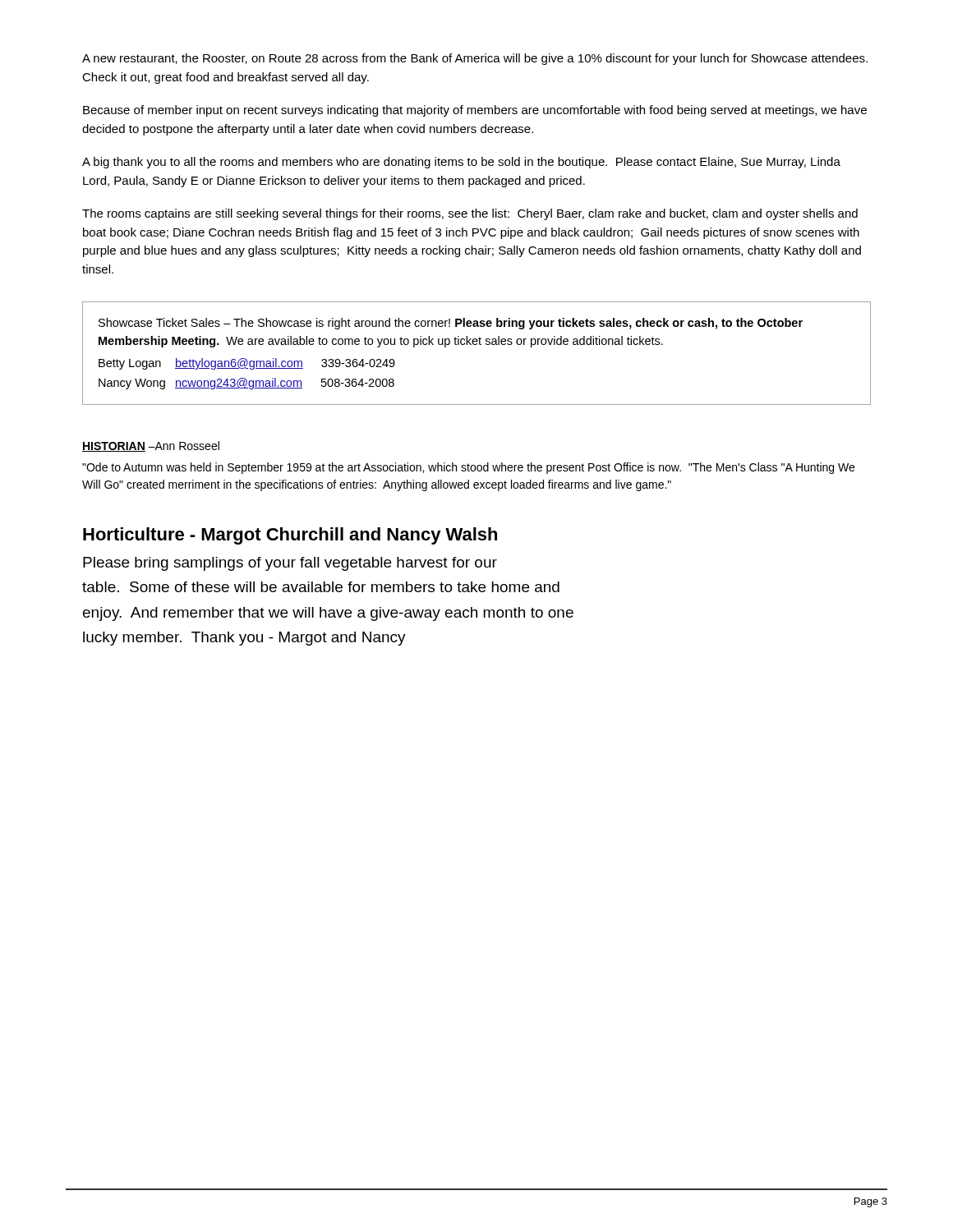953x1232 pixels.
Task: Point to the element starting "Horticulture - Margot Churchill and Nancy Walsh"
Action: pos(476,587)
